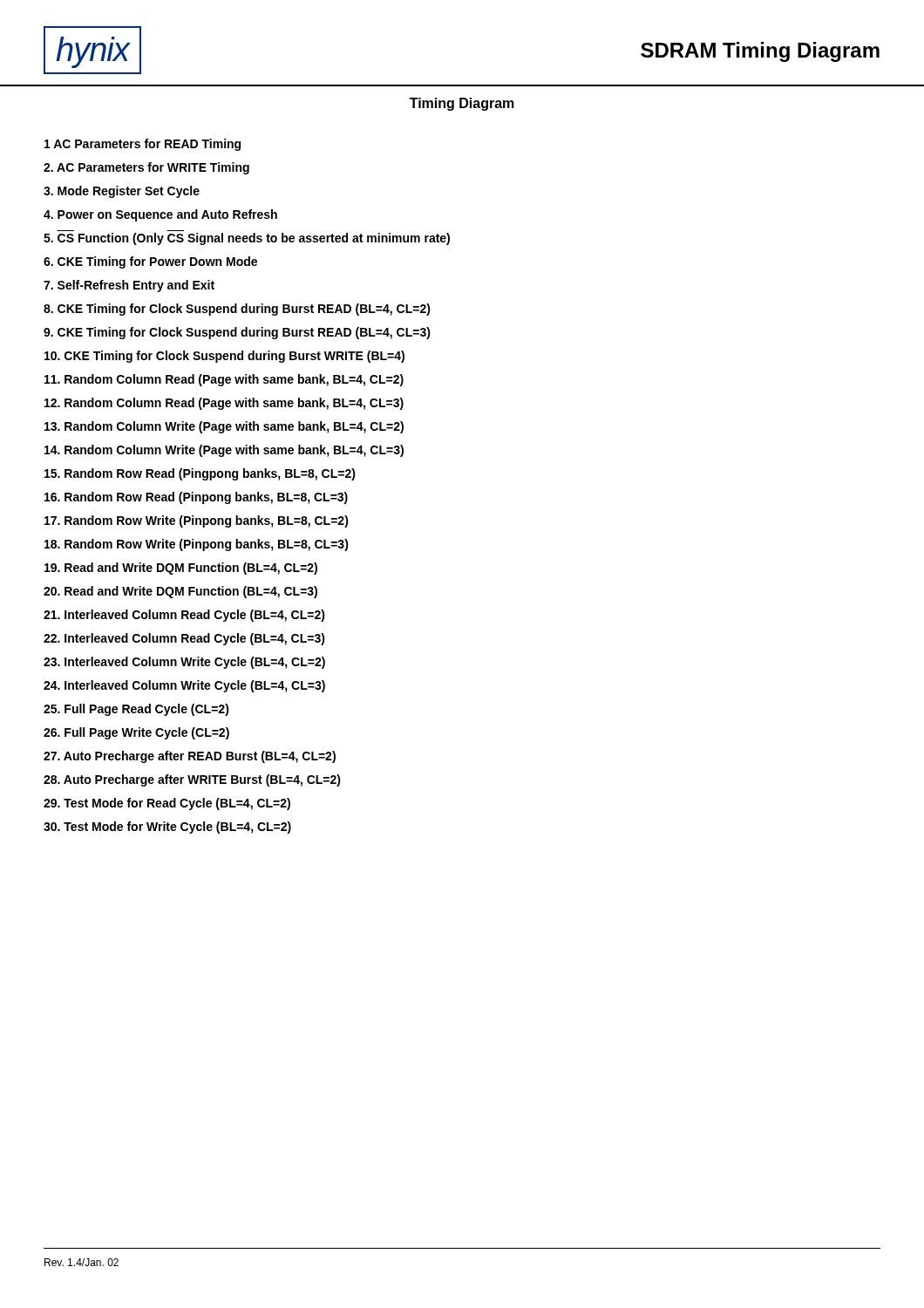Viewport: 924px width, 1308px height.
Task: Where does it say "7. Self-Refresh Entry and Exit"?
Action: pyautogui.click(x=129, y=285)
